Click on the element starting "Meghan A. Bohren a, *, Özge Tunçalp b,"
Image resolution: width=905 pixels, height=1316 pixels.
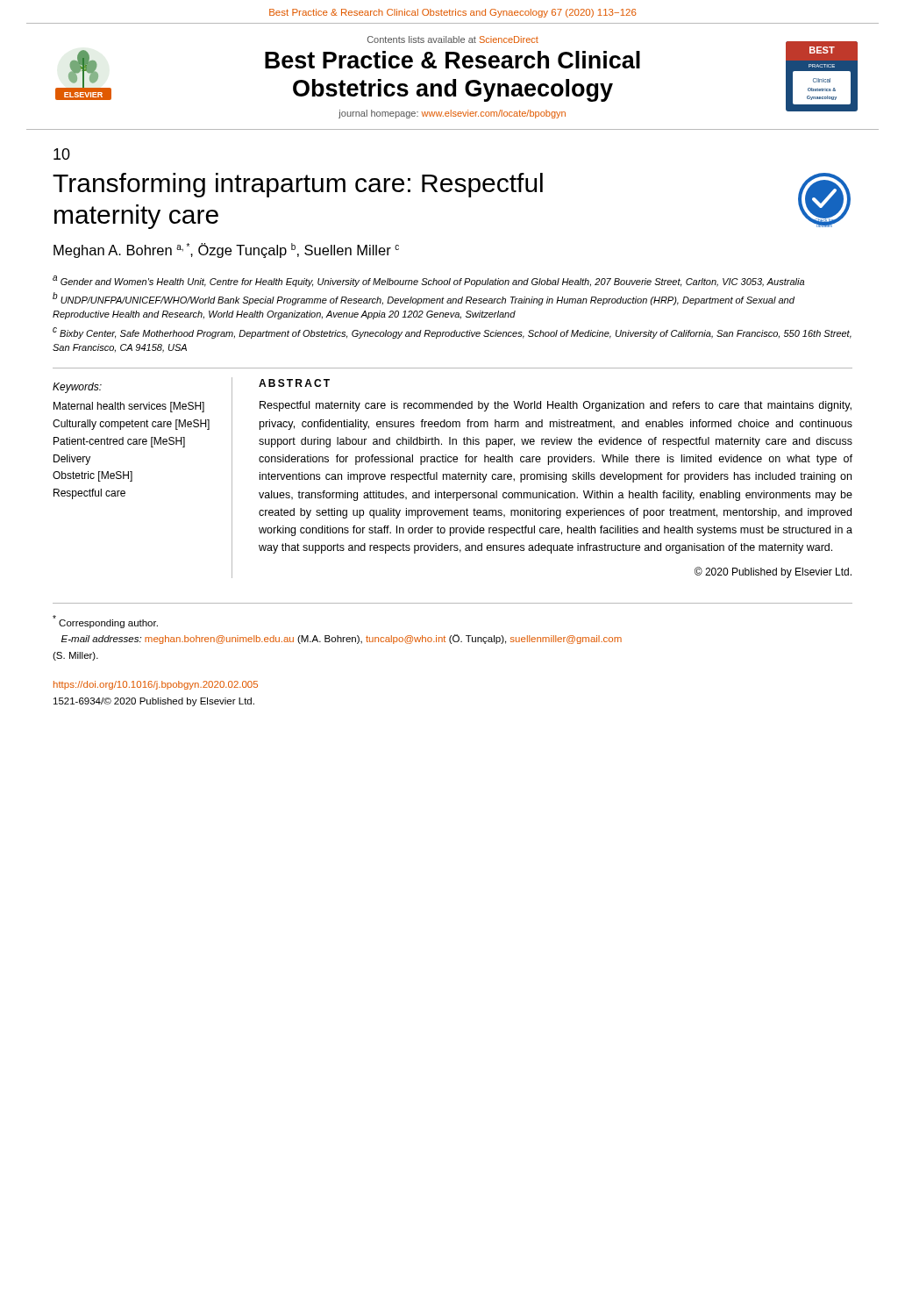(226, 250)
